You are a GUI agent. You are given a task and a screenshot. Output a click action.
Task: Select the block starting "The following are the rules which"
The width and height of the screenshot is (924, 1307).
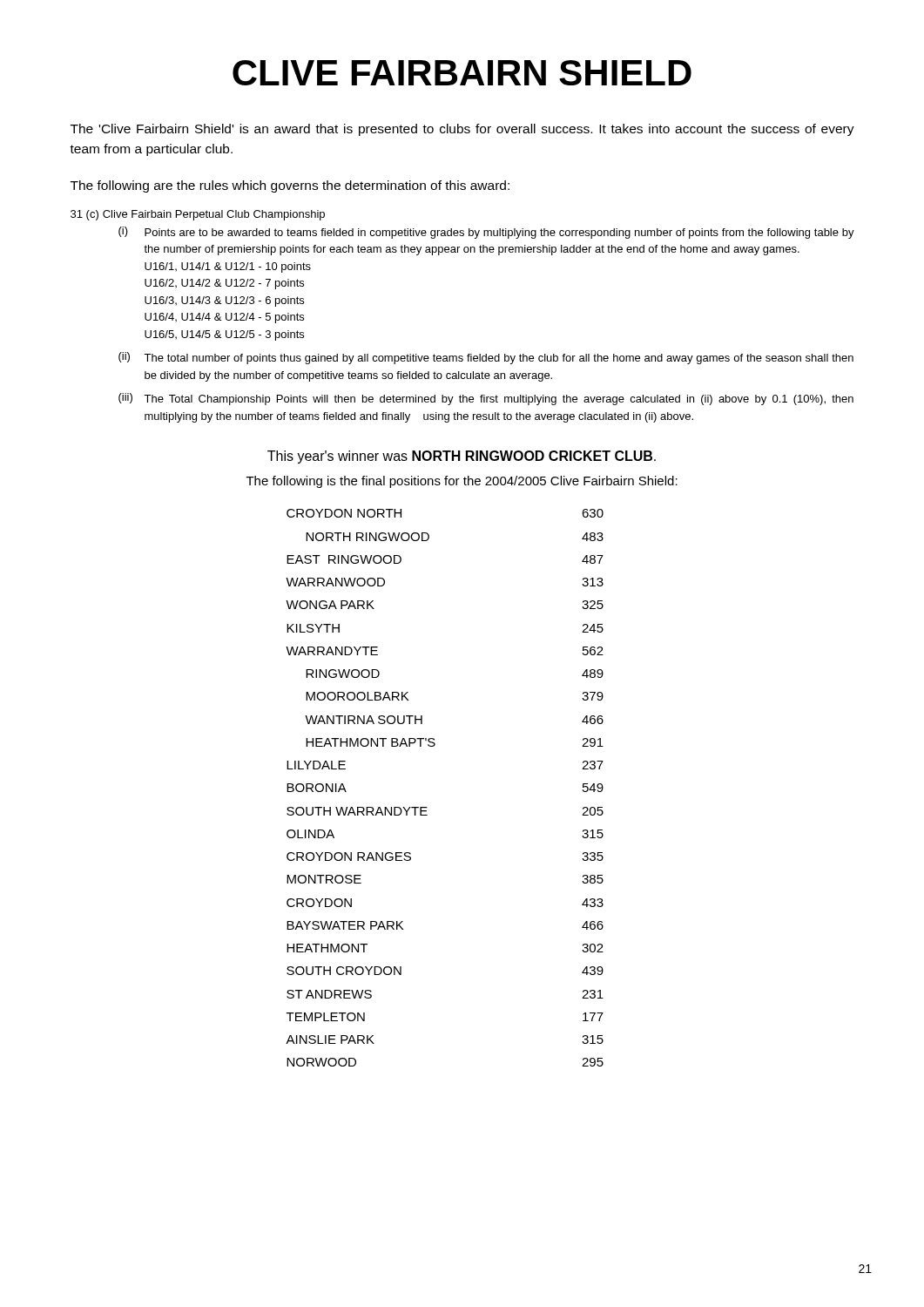click(x=290, y=185)
